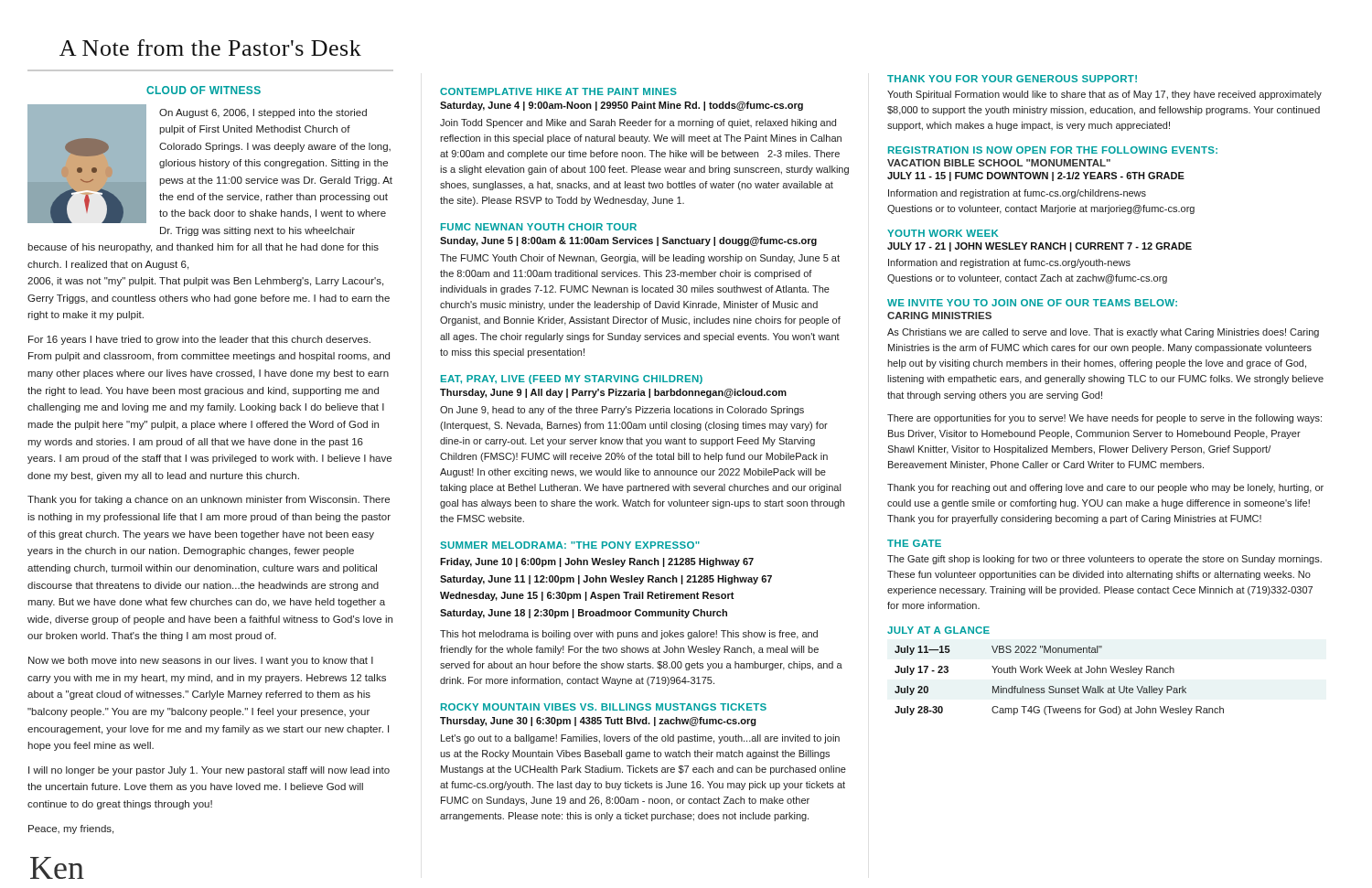Click the passage that begins "Sunday, June 5"

(629, 241)
